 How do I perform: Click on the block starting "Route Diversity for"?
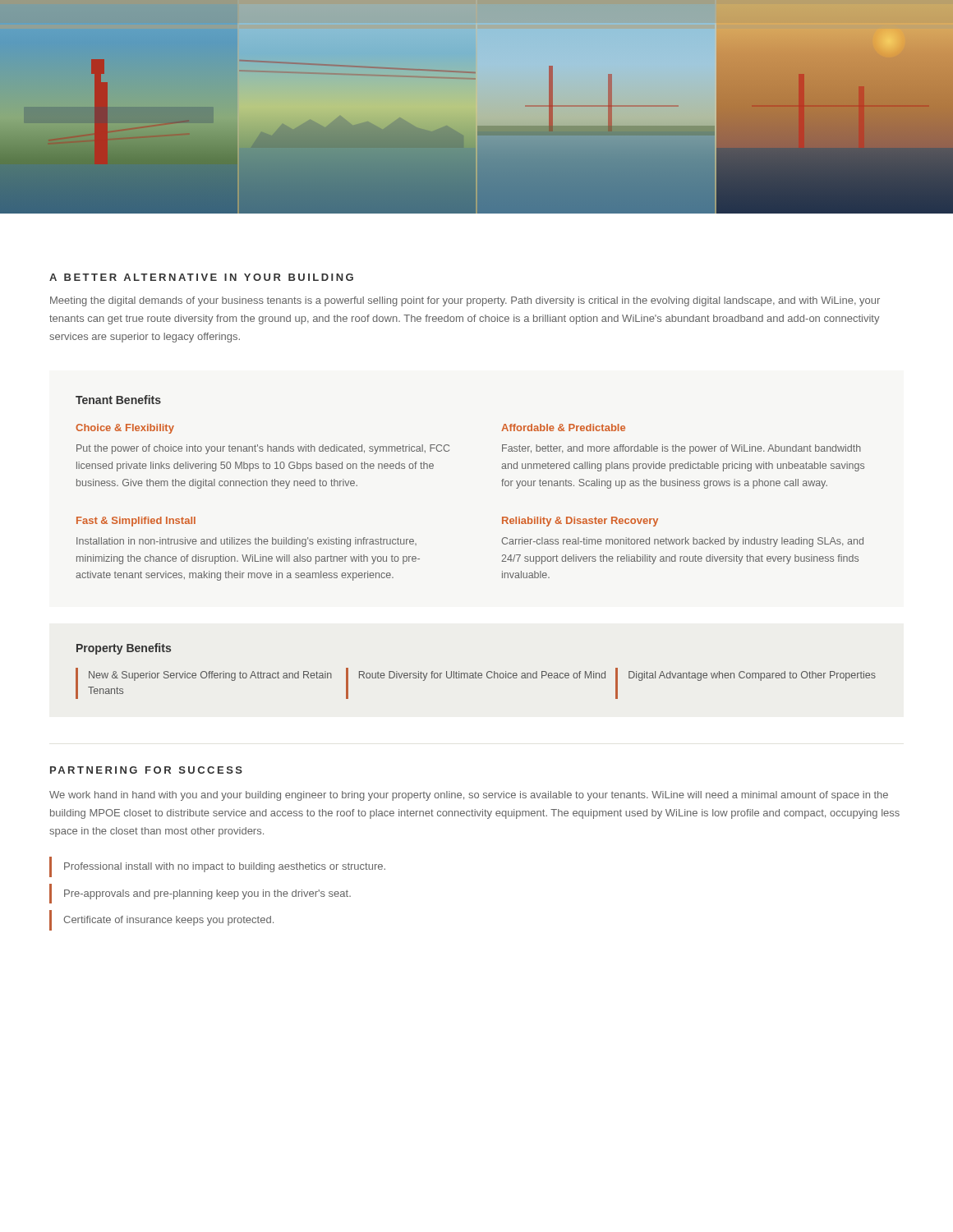pyautogui.click(x=482, y=675)
